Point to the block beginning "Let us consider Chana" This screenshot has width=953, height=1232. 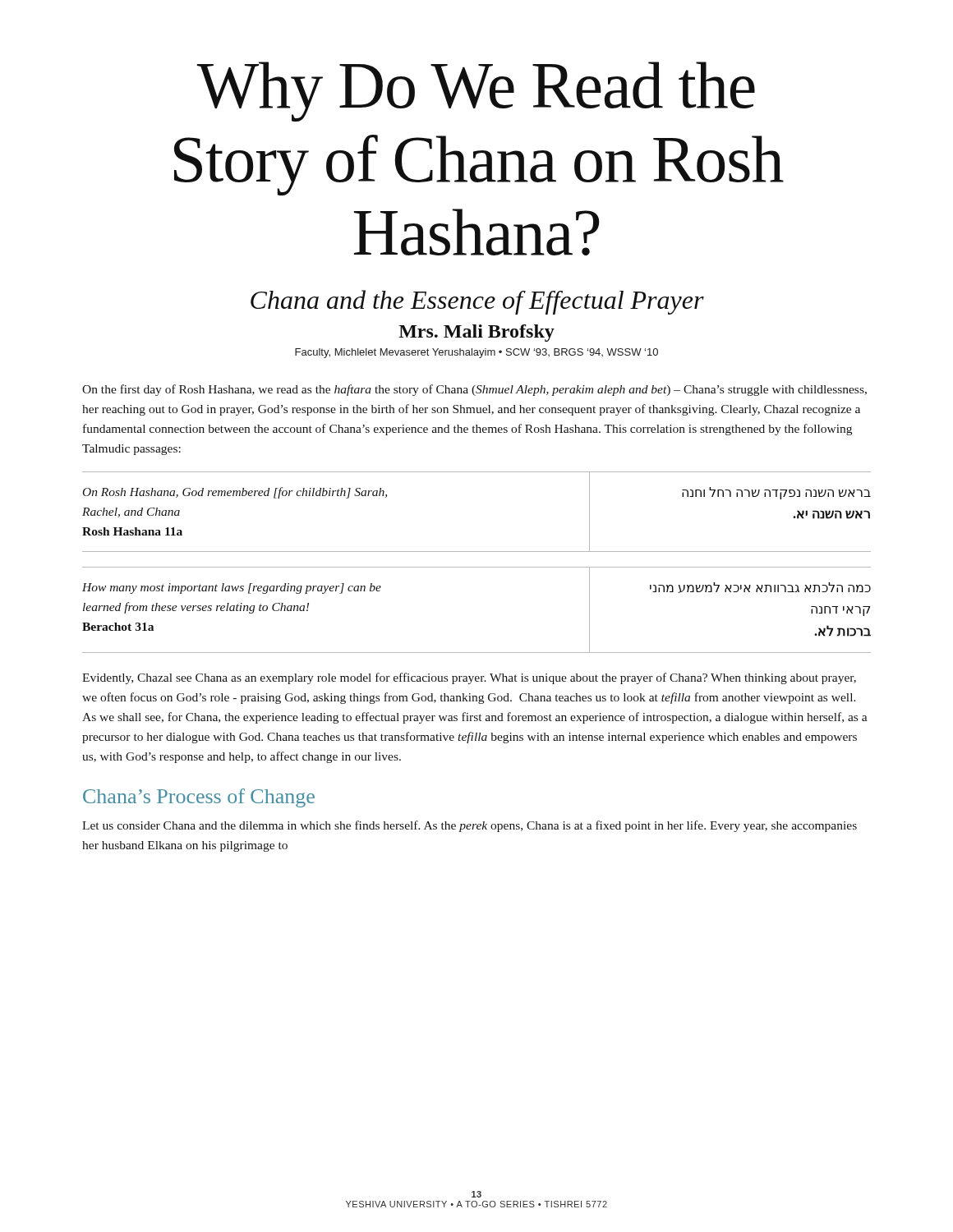coord(470,835)
